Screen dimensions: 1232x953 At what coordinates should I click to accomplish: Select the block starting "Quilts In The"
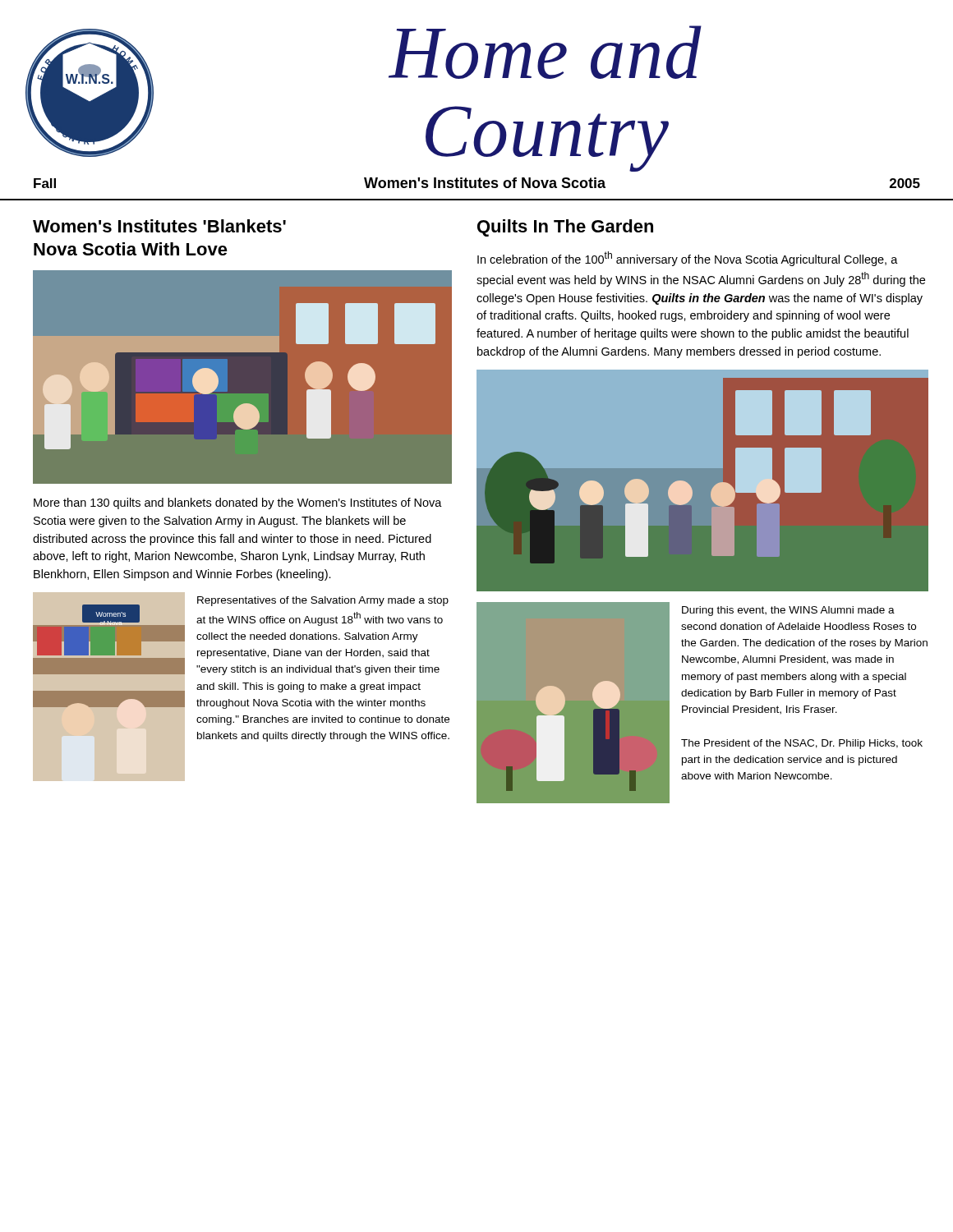(x=565, y=226)
